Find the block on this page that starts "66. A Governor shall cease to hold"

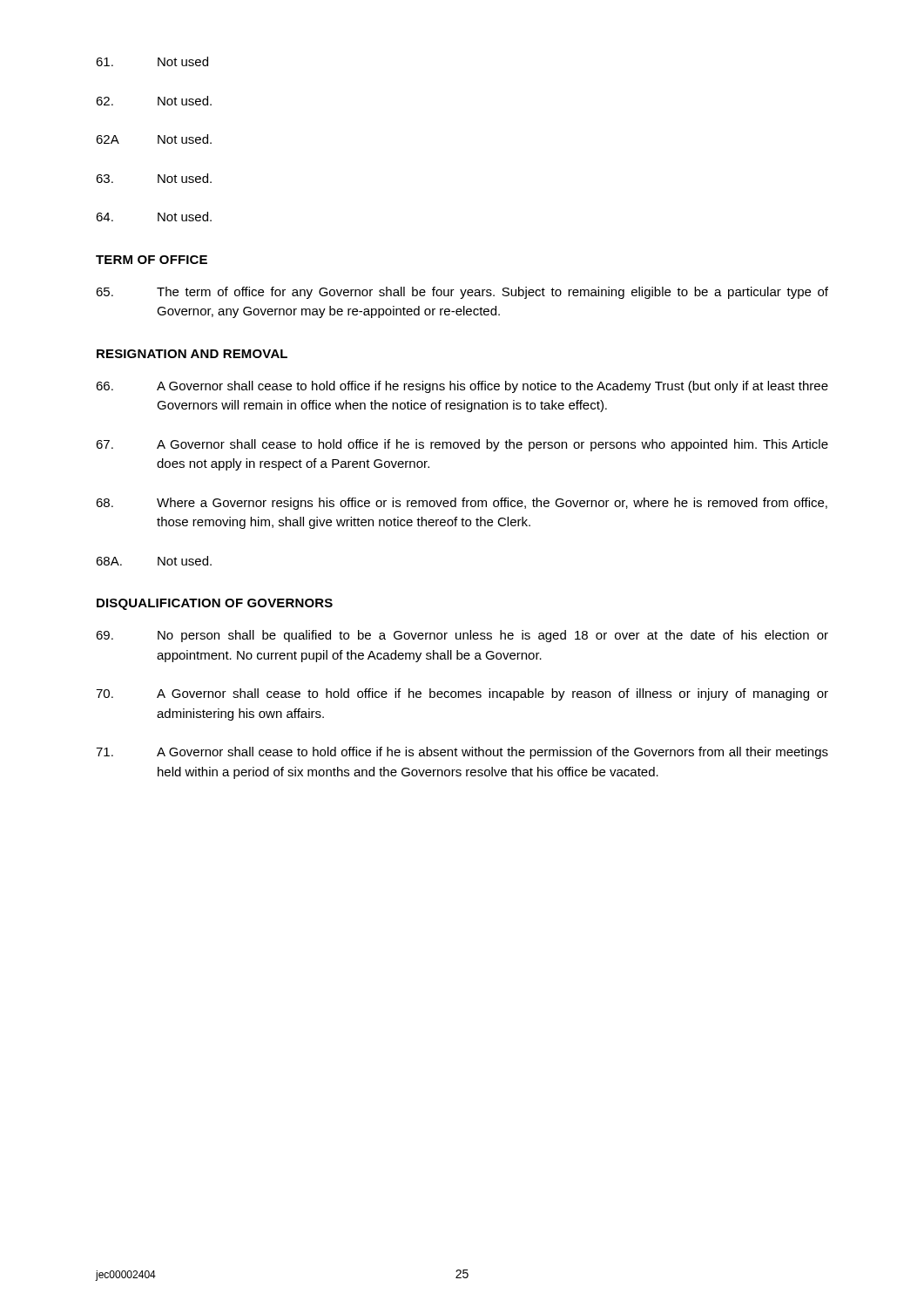pos(462,396)
